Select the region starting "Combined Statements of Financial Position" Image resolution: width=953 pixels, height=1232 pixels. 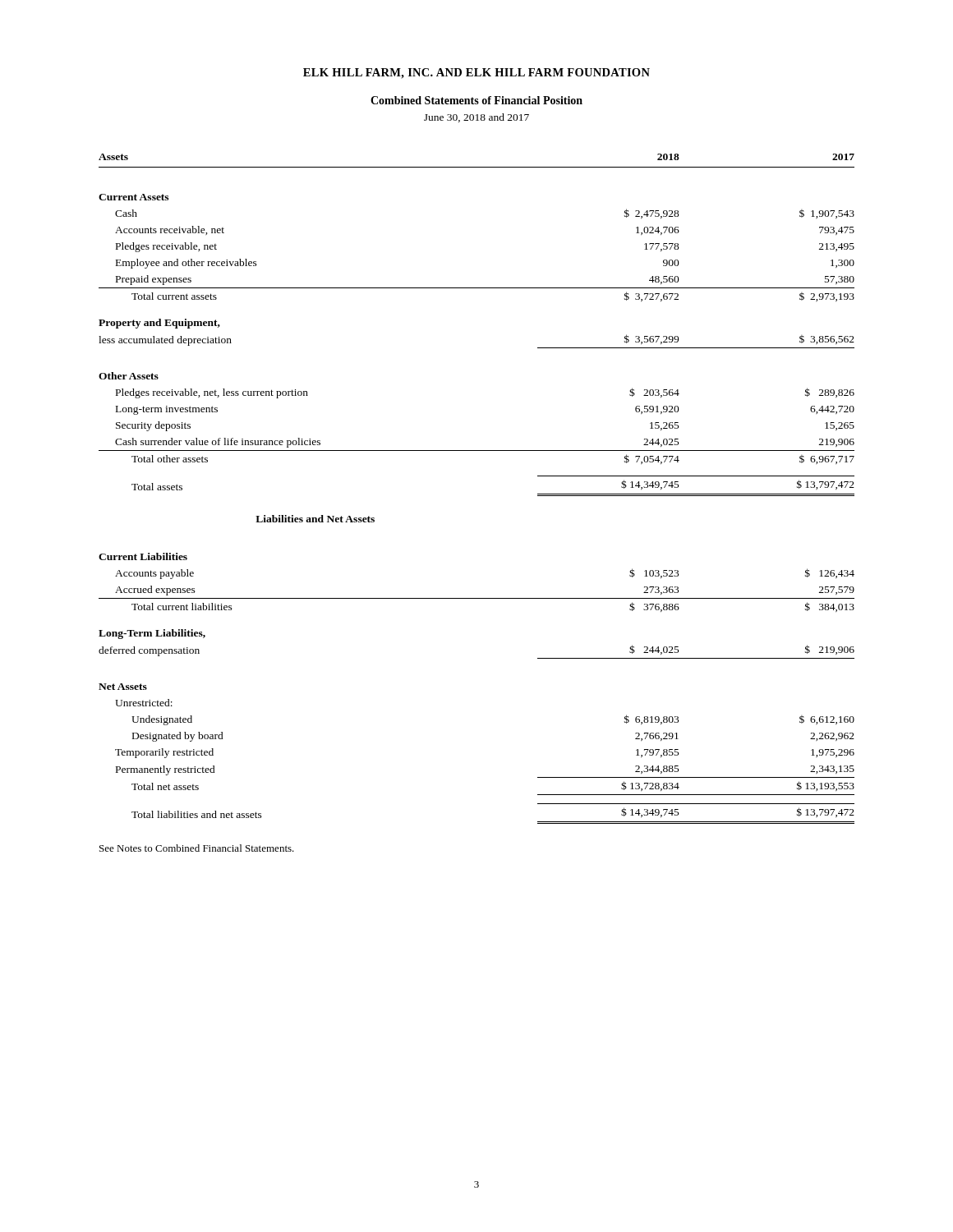tap(476, 101)
